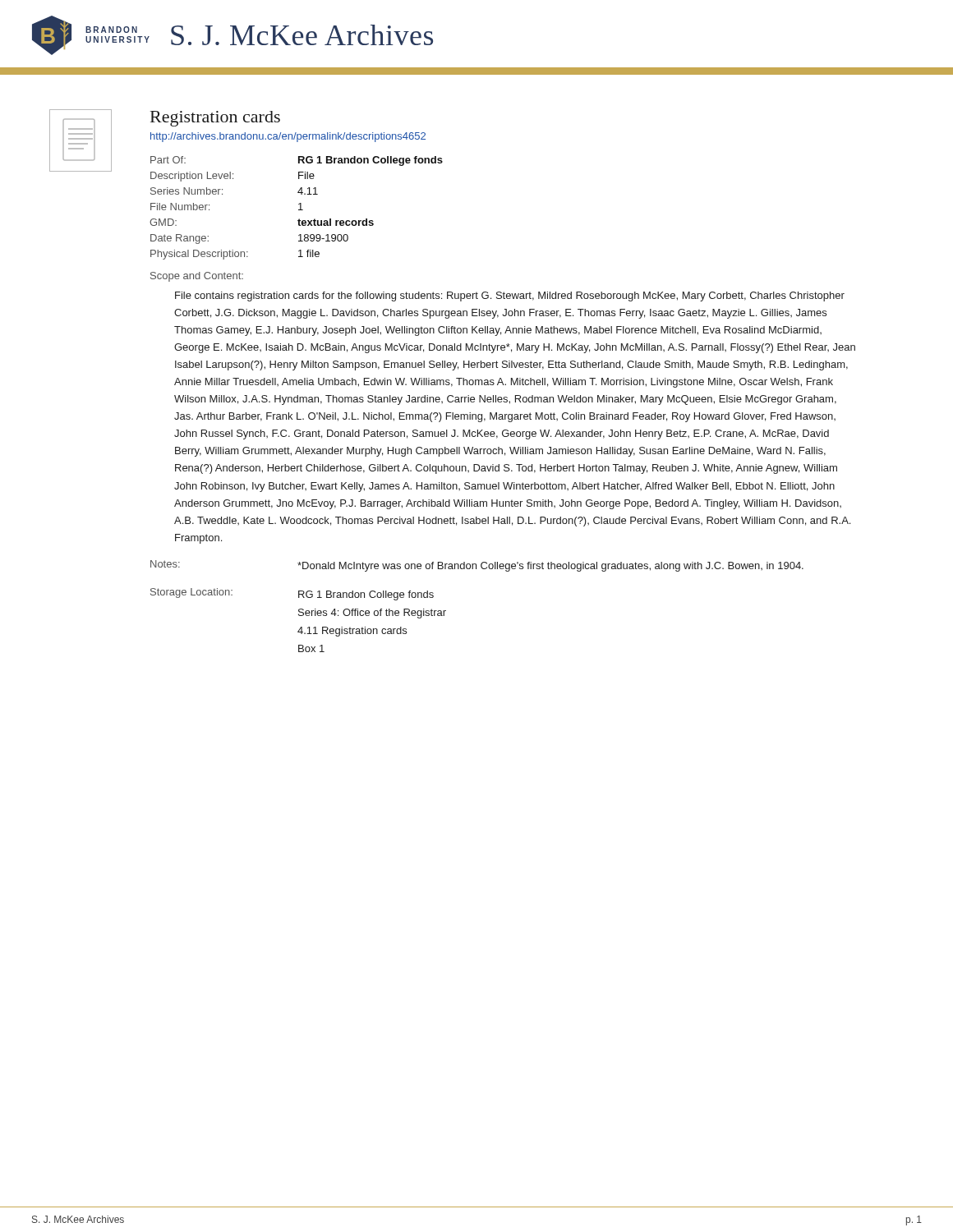
Task: Click on the text block with the text "Notes: *Donald McIntyre was one of"
Action: (527, 566)
